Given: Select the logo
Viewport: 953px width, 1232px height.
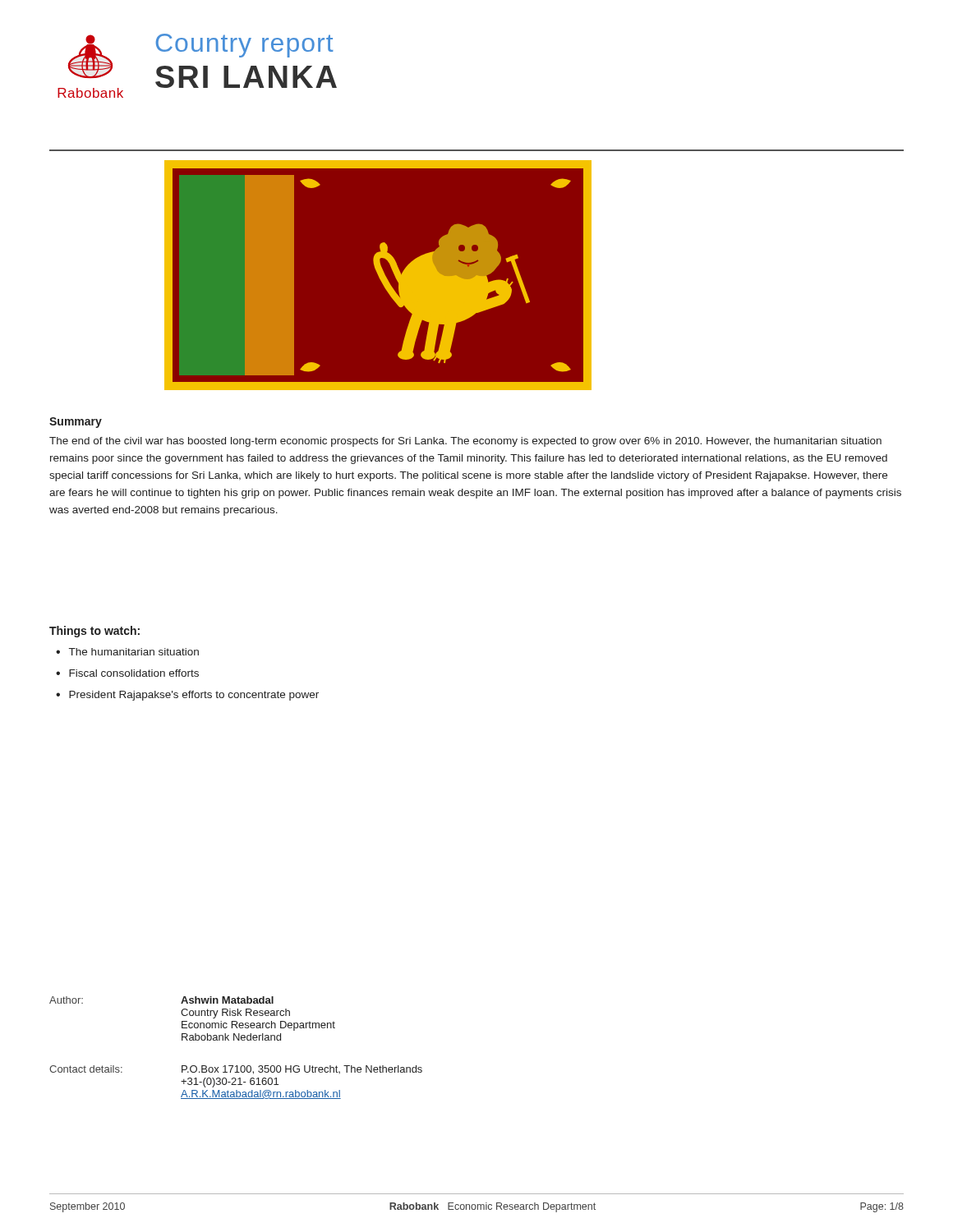Looking at the screenshot, I should tap(90, 63).
